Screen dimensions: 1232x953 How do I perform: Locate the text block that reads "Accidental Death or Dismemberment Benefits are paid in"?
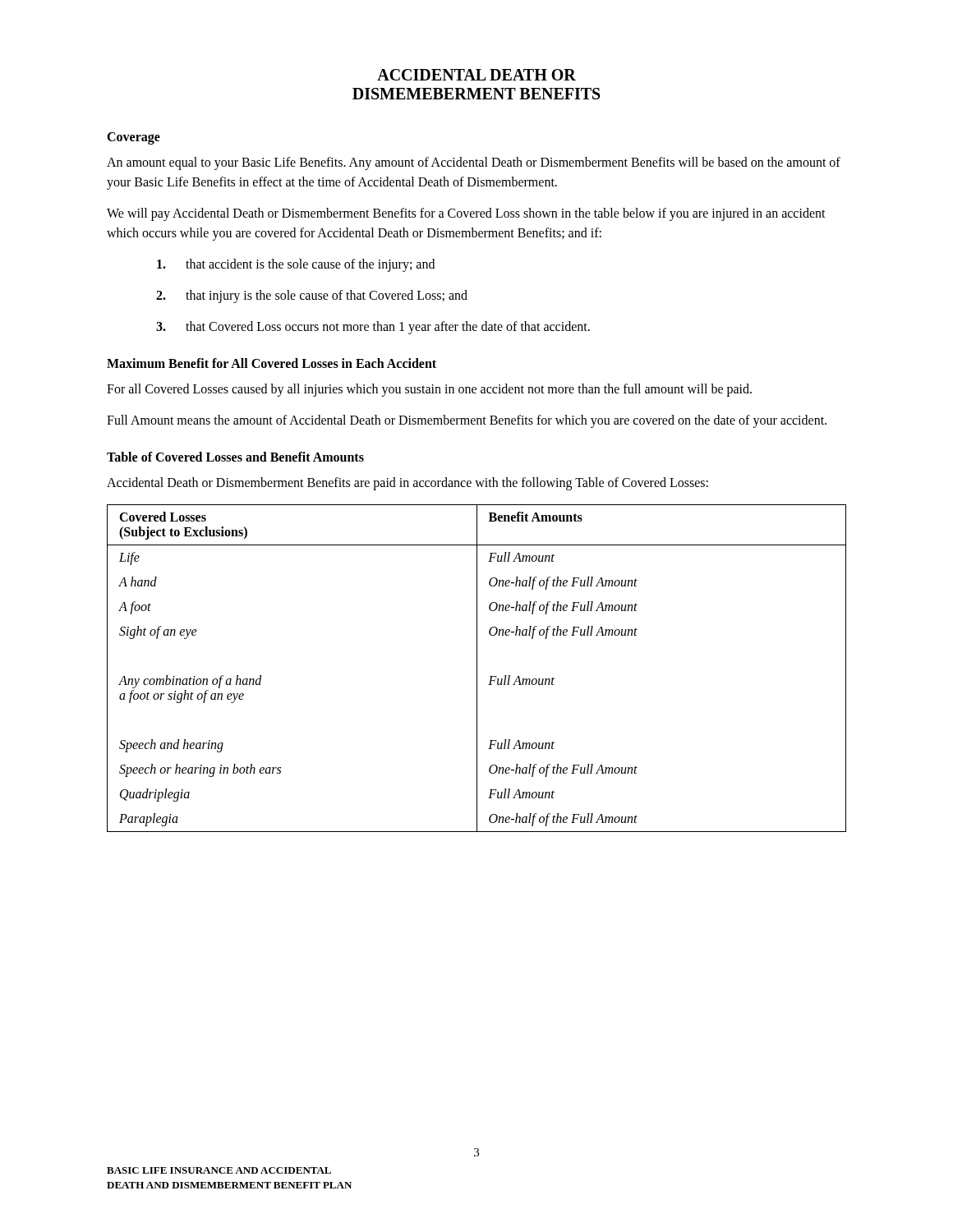(x=408, y=483)
